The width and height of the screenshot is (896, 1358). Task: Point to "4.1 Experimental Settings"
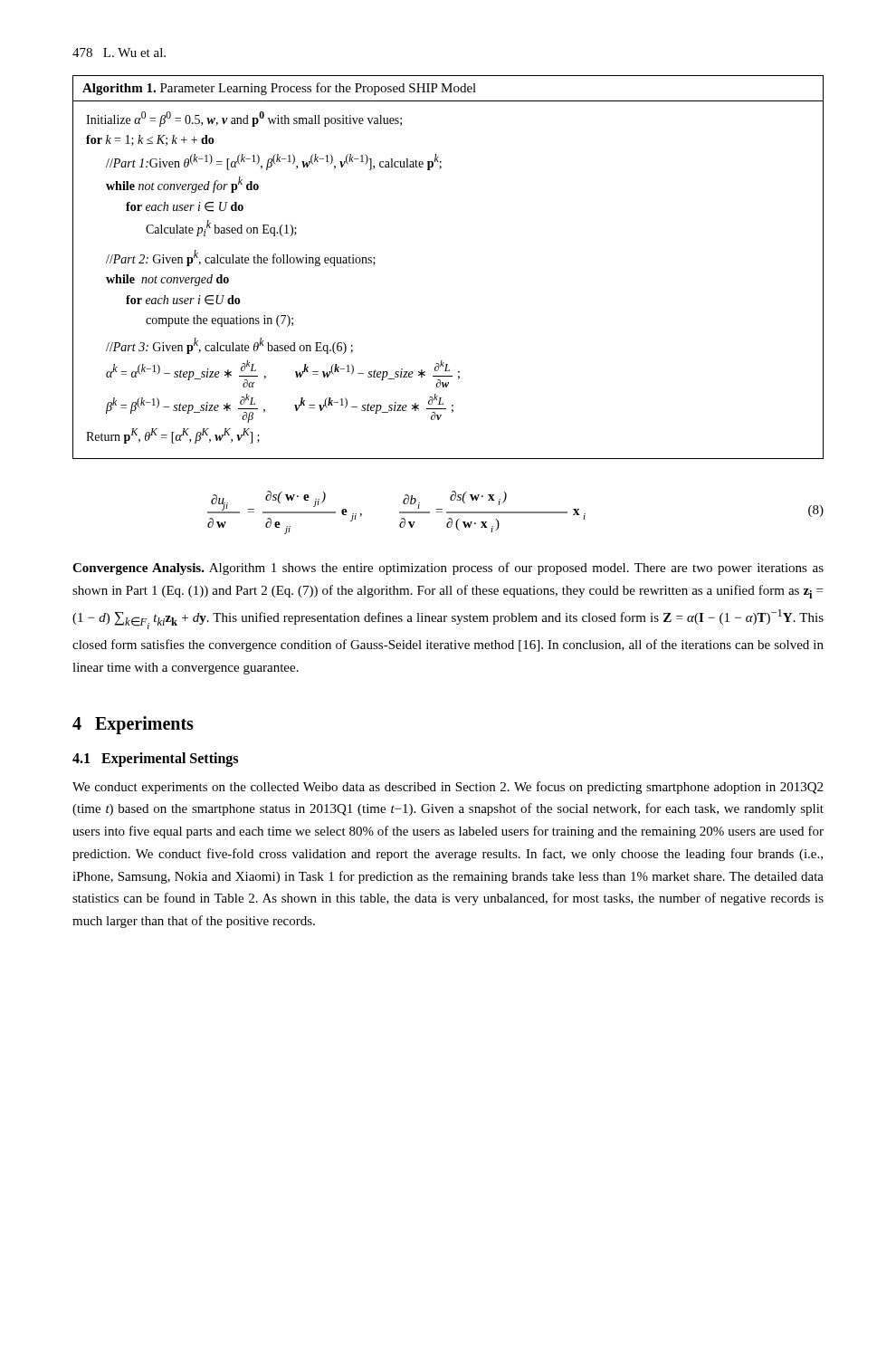[155, 758]
